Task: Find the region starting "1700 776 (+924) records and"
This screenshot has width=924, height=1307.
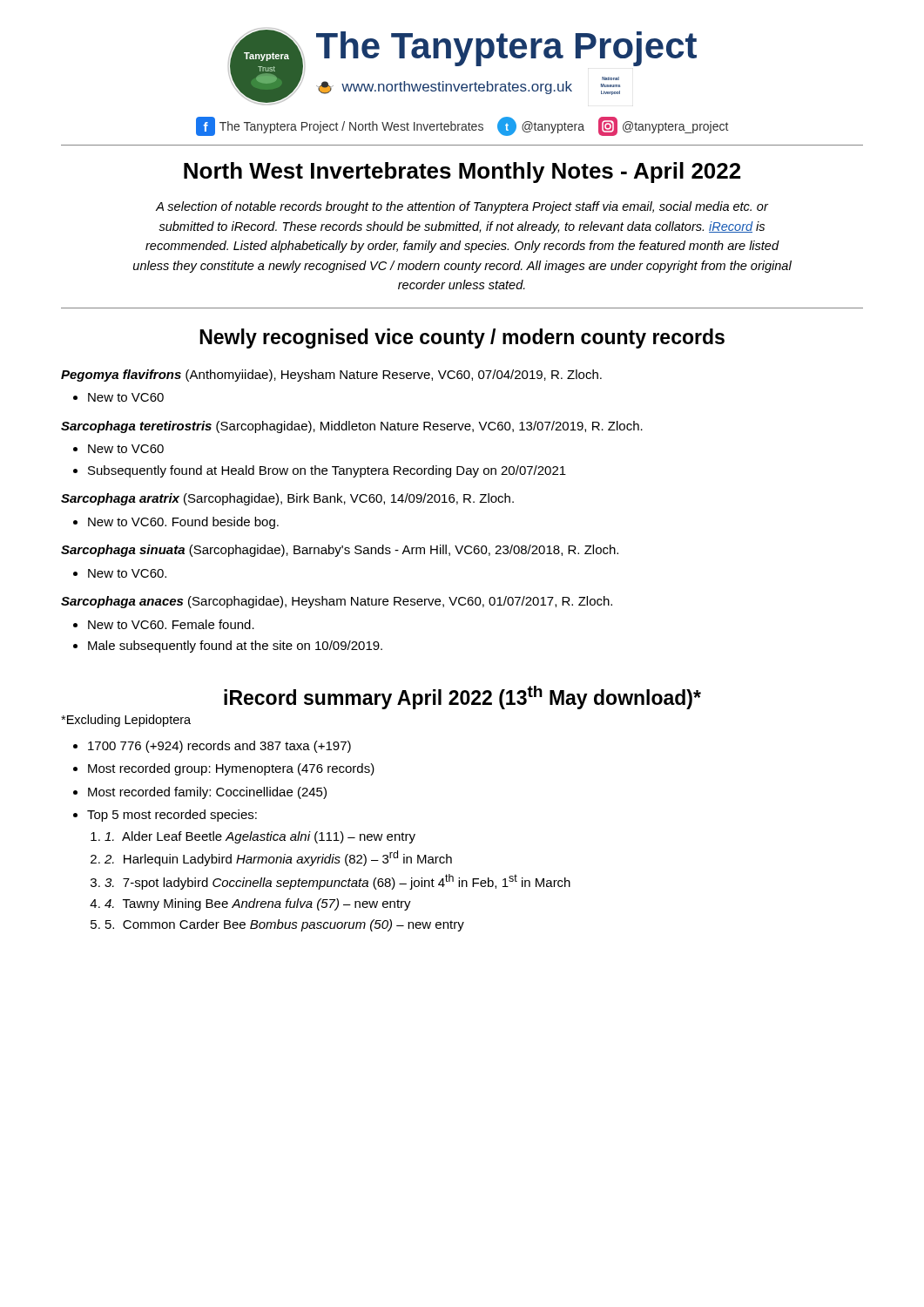Action: click(x=219, y=746)
